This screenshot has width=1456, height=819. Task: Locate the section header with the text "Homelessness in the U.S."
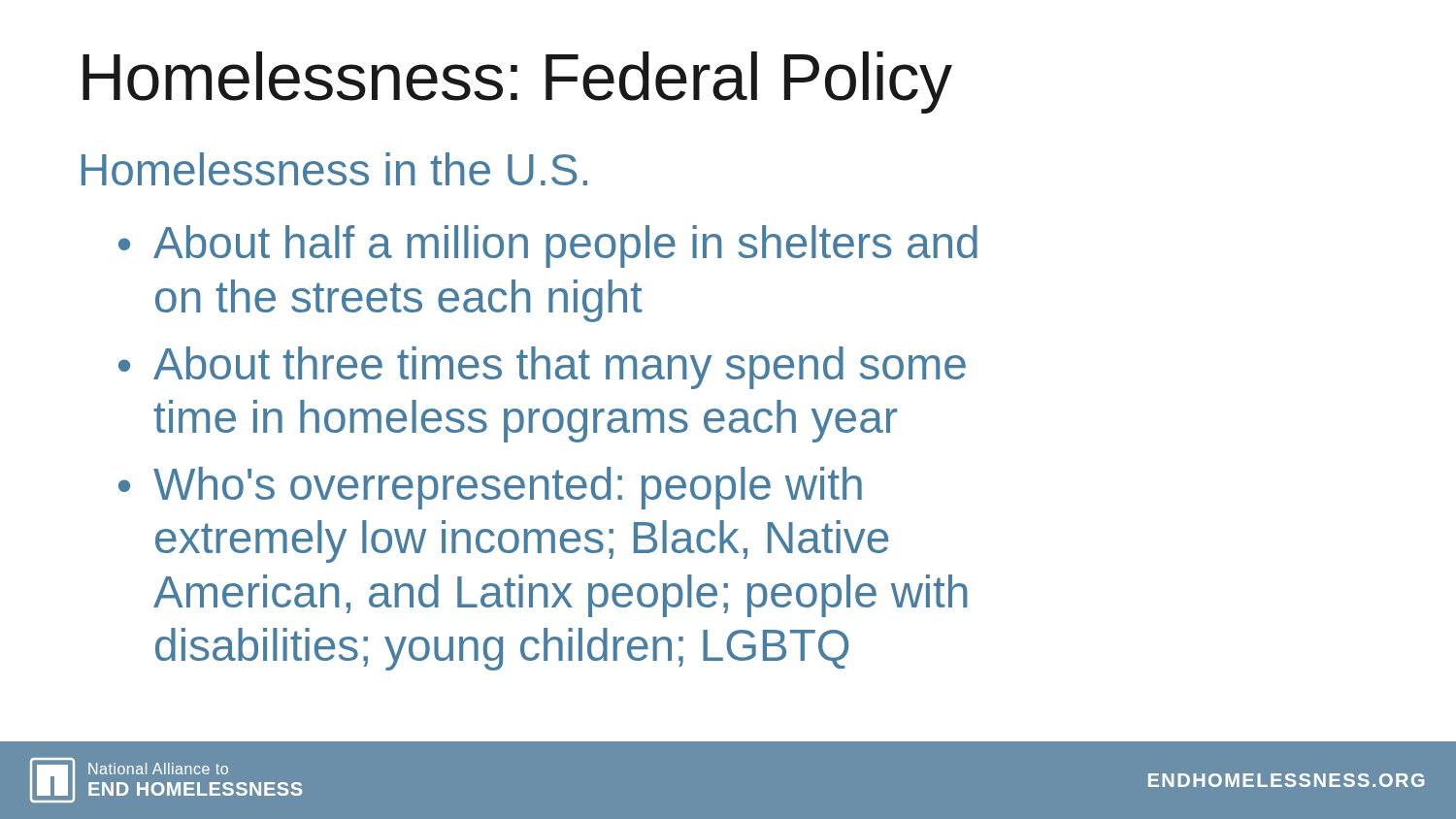(335, 171)
